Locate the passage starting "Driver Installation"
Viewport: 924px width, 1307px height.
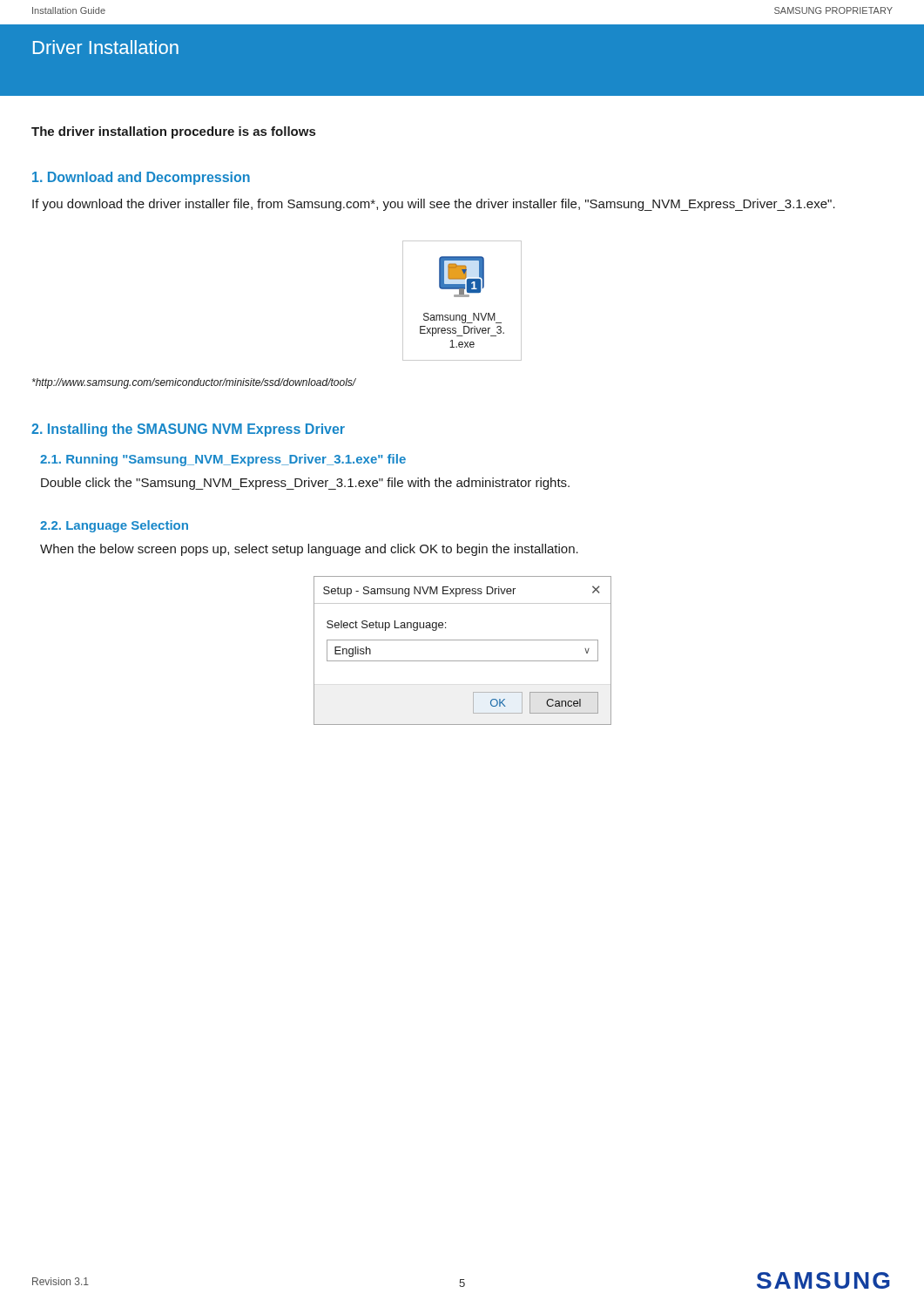pyautogui.click(x=105, y=48)
